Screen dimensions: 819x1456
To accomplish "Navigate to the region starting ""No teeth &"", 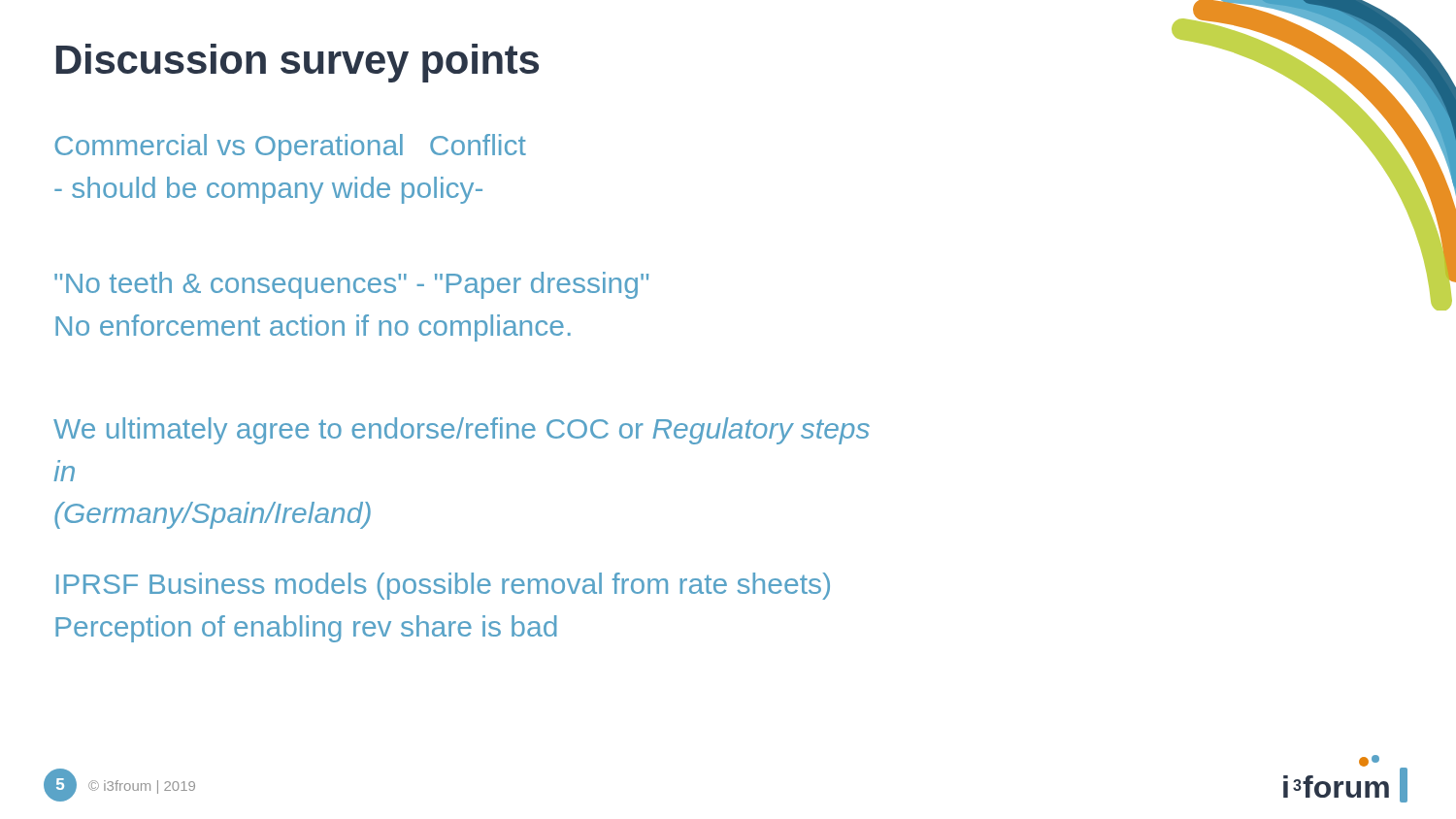I will [352, 304].
